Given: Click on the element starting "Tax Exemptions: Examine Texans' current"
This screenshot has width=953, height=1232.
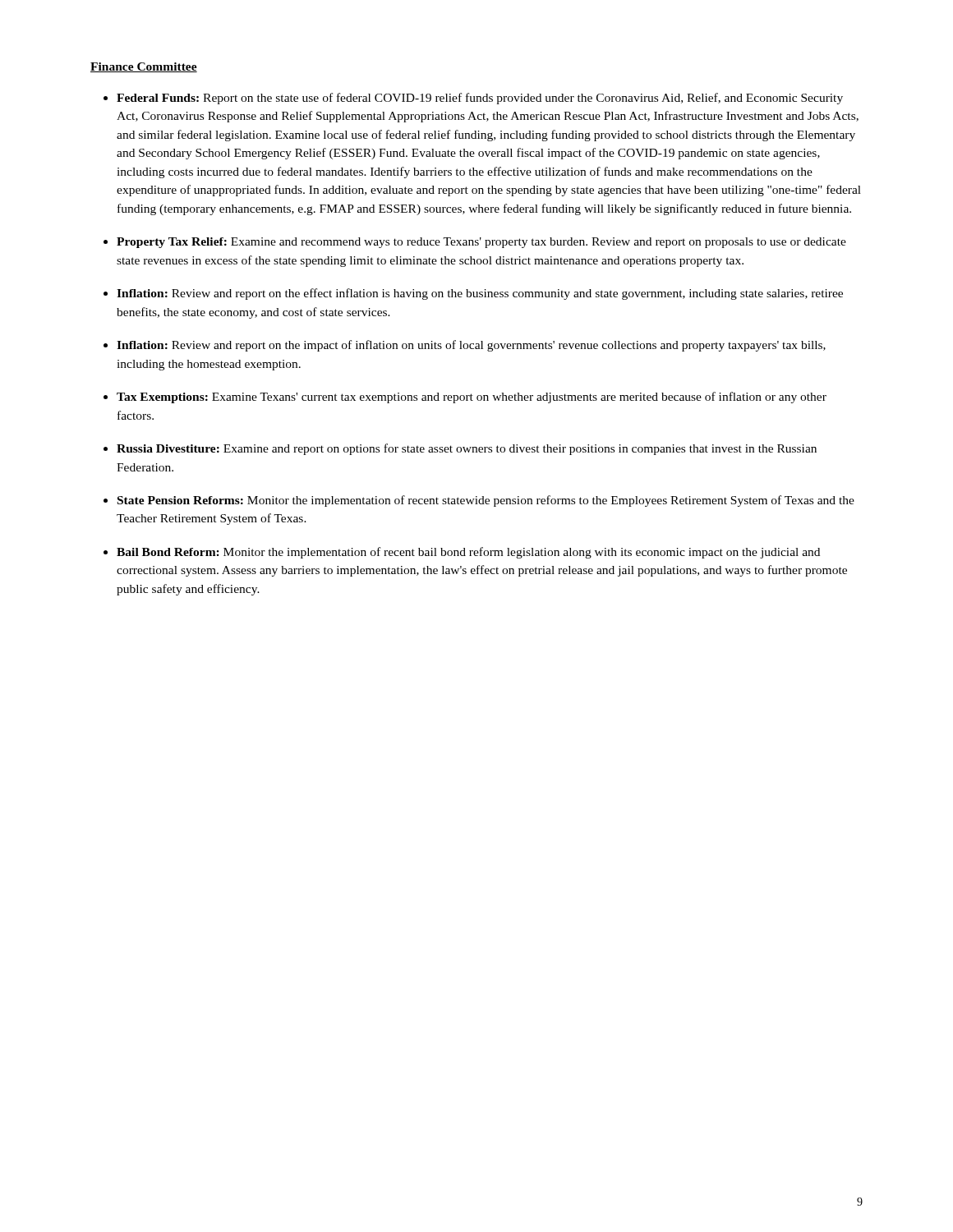Looking at the screenshot, I should click(x=471, y=406).
